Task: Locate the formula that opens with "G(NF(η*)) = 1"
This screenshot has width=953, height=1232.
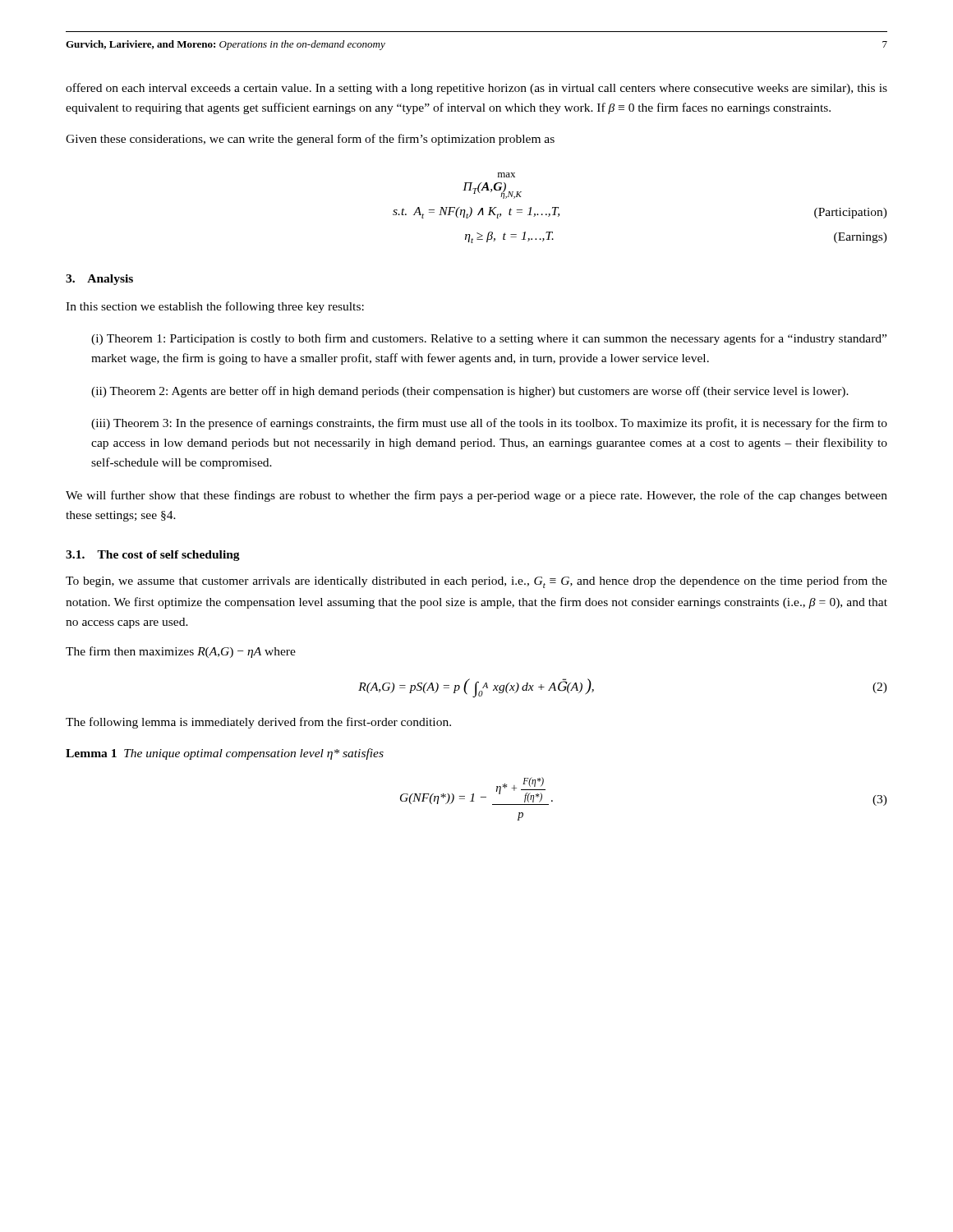Action: [476, 799]
